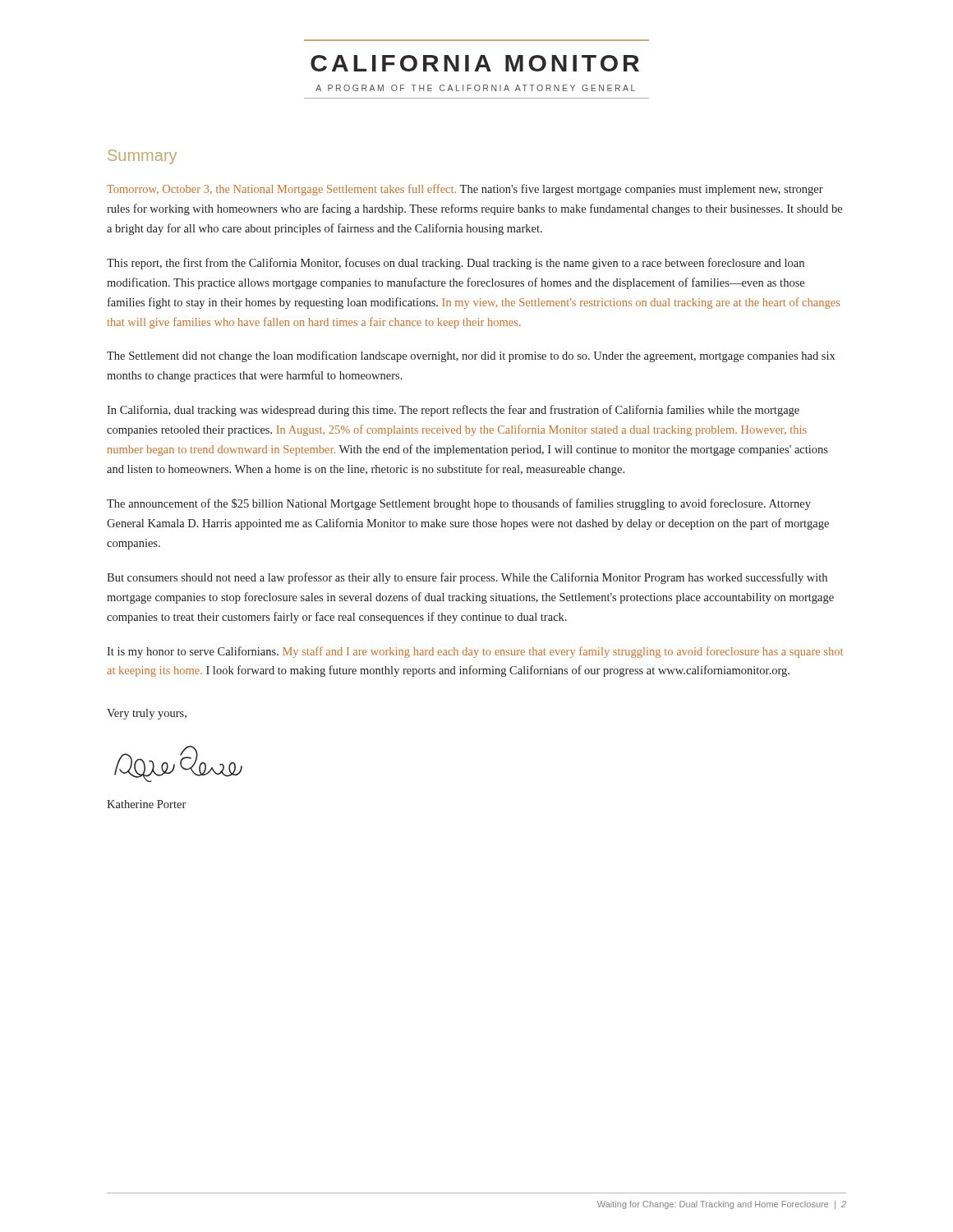953x1232 pixels.
Task: Locate the text block that reads "In California, dual tracking was"
Action: tap(467, 440)
